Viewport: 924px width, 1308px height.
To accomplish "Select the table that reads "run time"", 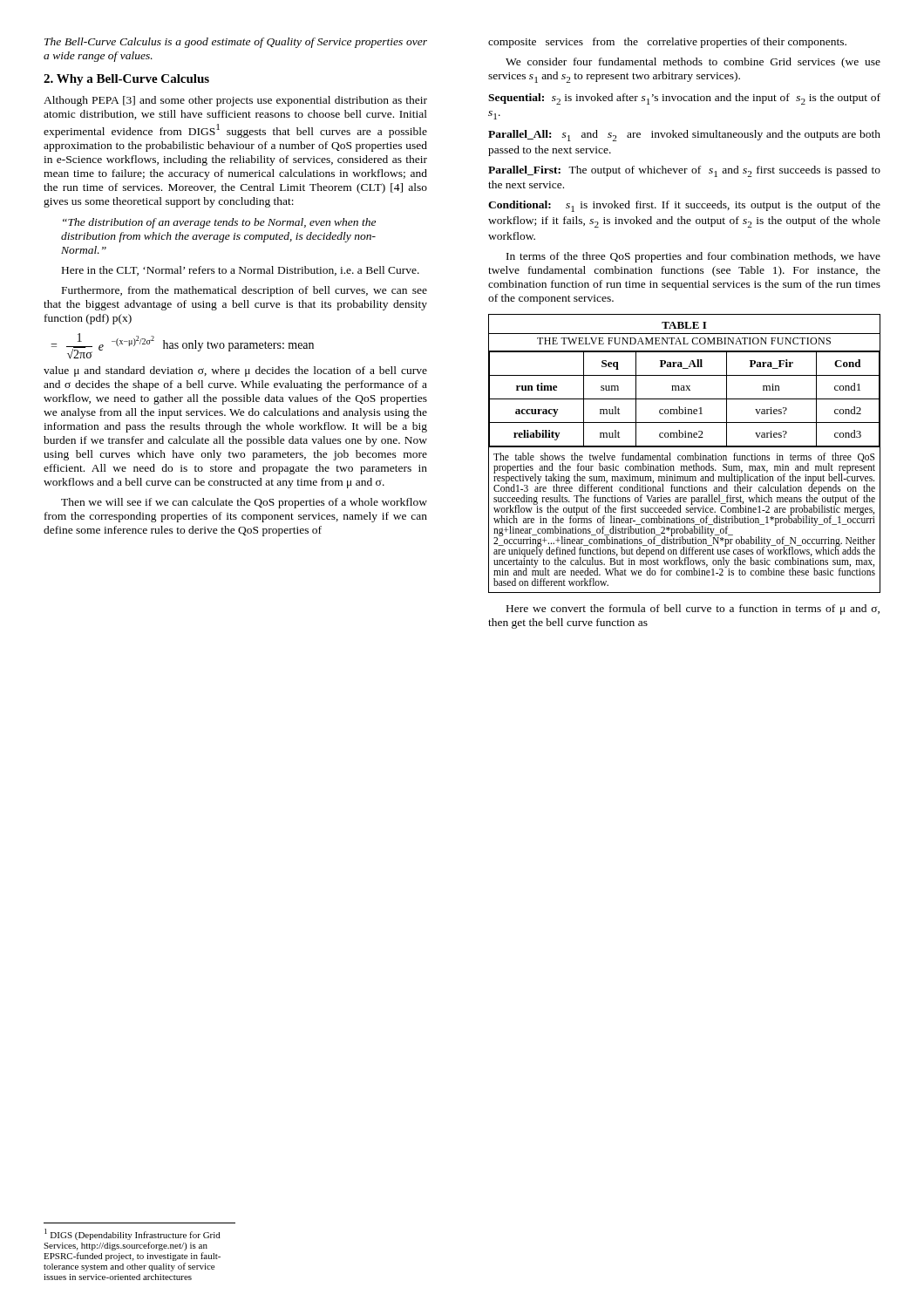I will 684,453.
